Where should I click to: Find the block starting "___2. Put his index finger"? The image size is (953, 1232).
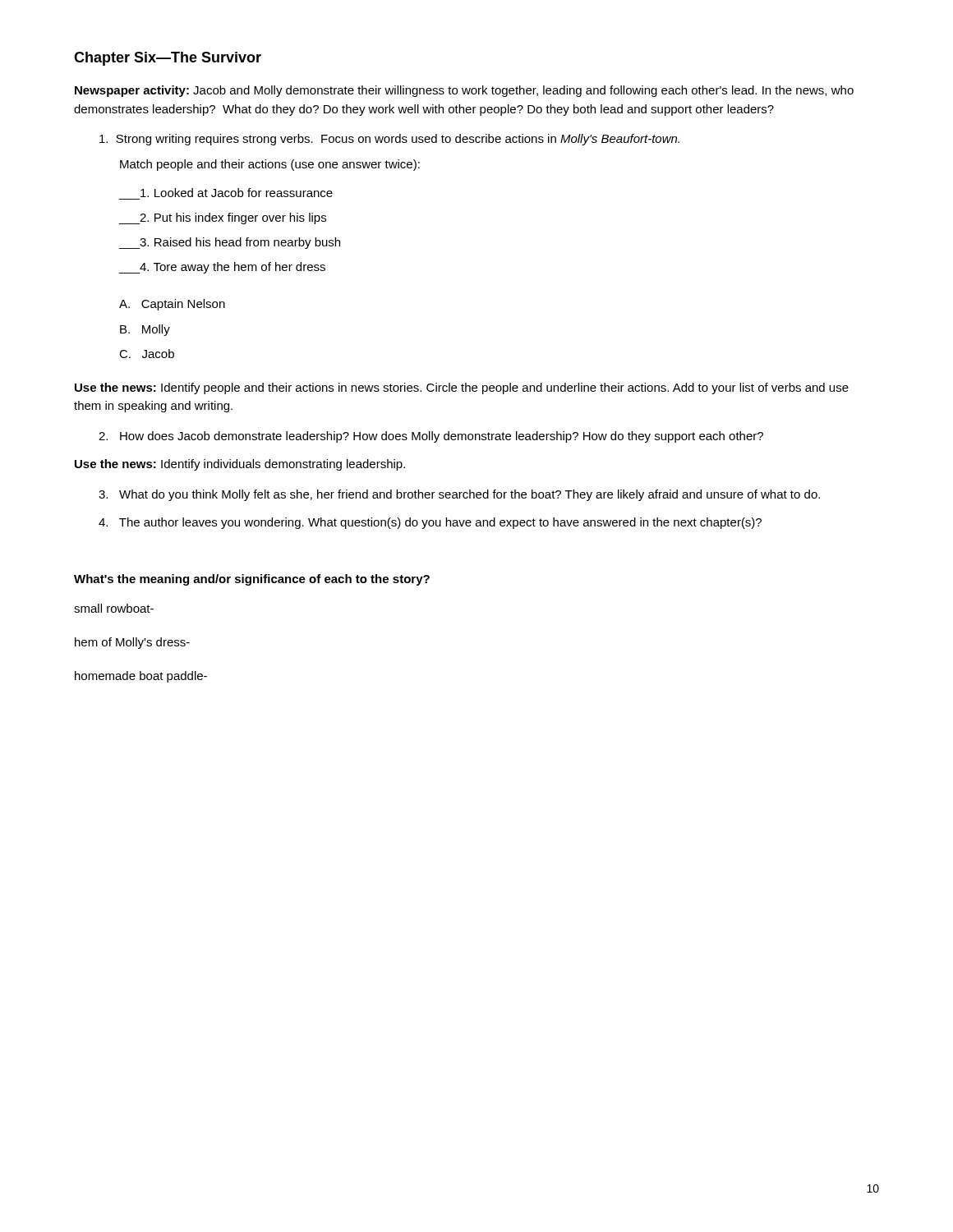tap(223, 217)
